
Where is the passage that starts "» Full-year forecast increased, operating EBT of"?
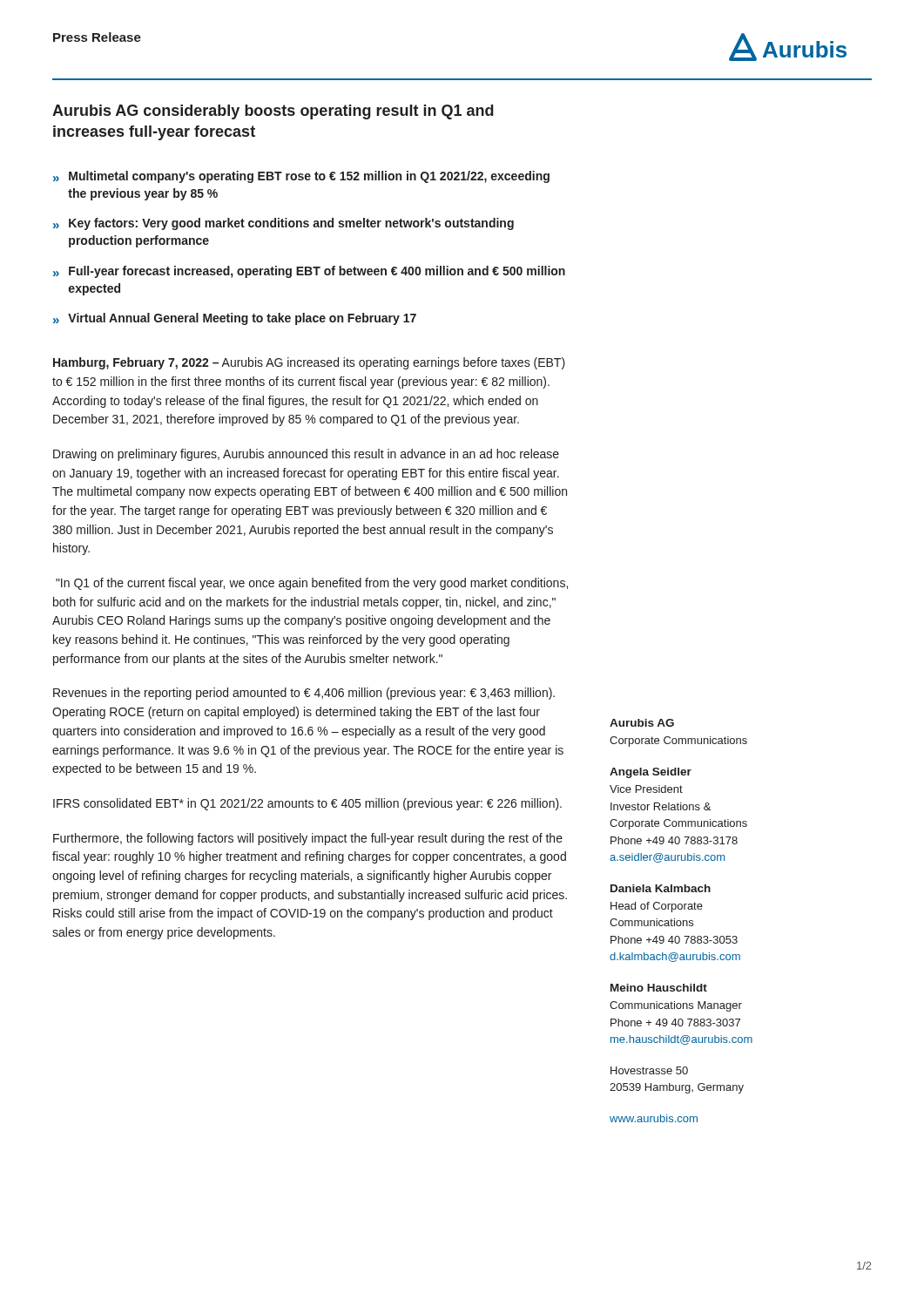click(311, 280)
